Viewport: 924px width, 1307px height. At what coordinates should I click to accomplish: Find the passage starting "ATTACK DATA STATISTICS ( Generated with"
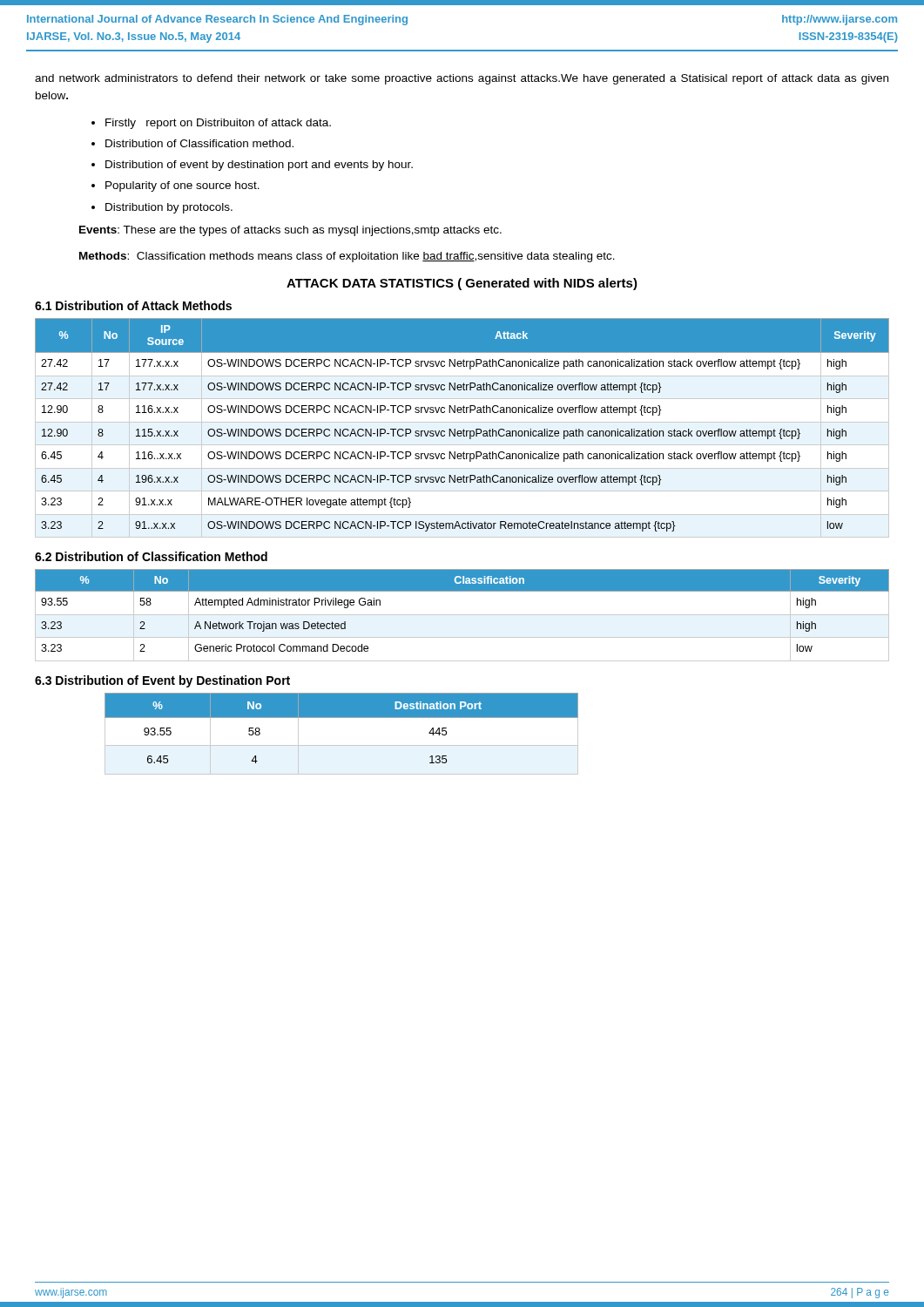click(x=462, y=283)
